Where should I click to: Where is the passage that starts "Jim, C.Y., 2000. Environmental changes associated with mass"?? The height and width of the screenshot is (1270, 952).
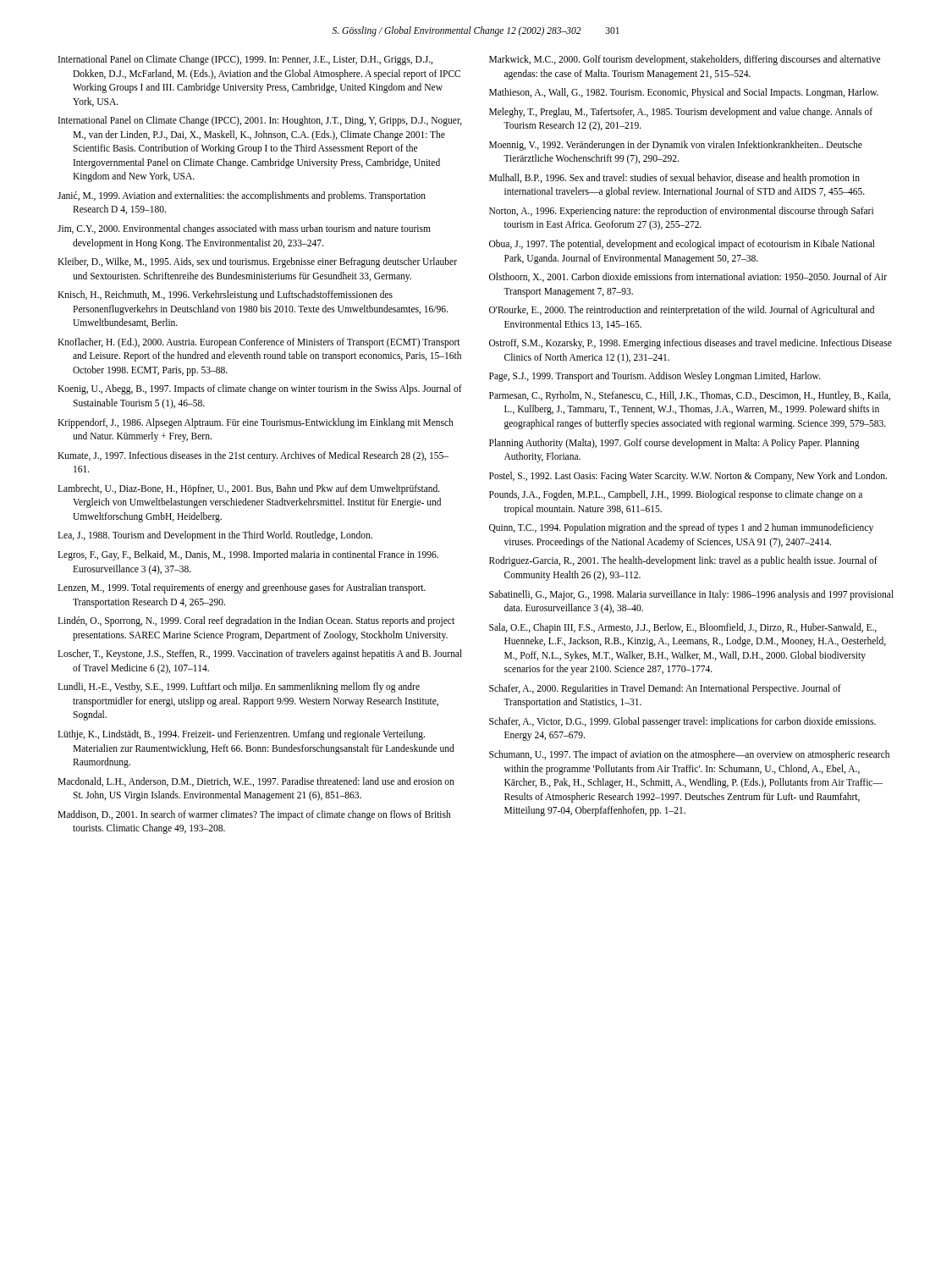pos(244,236)
